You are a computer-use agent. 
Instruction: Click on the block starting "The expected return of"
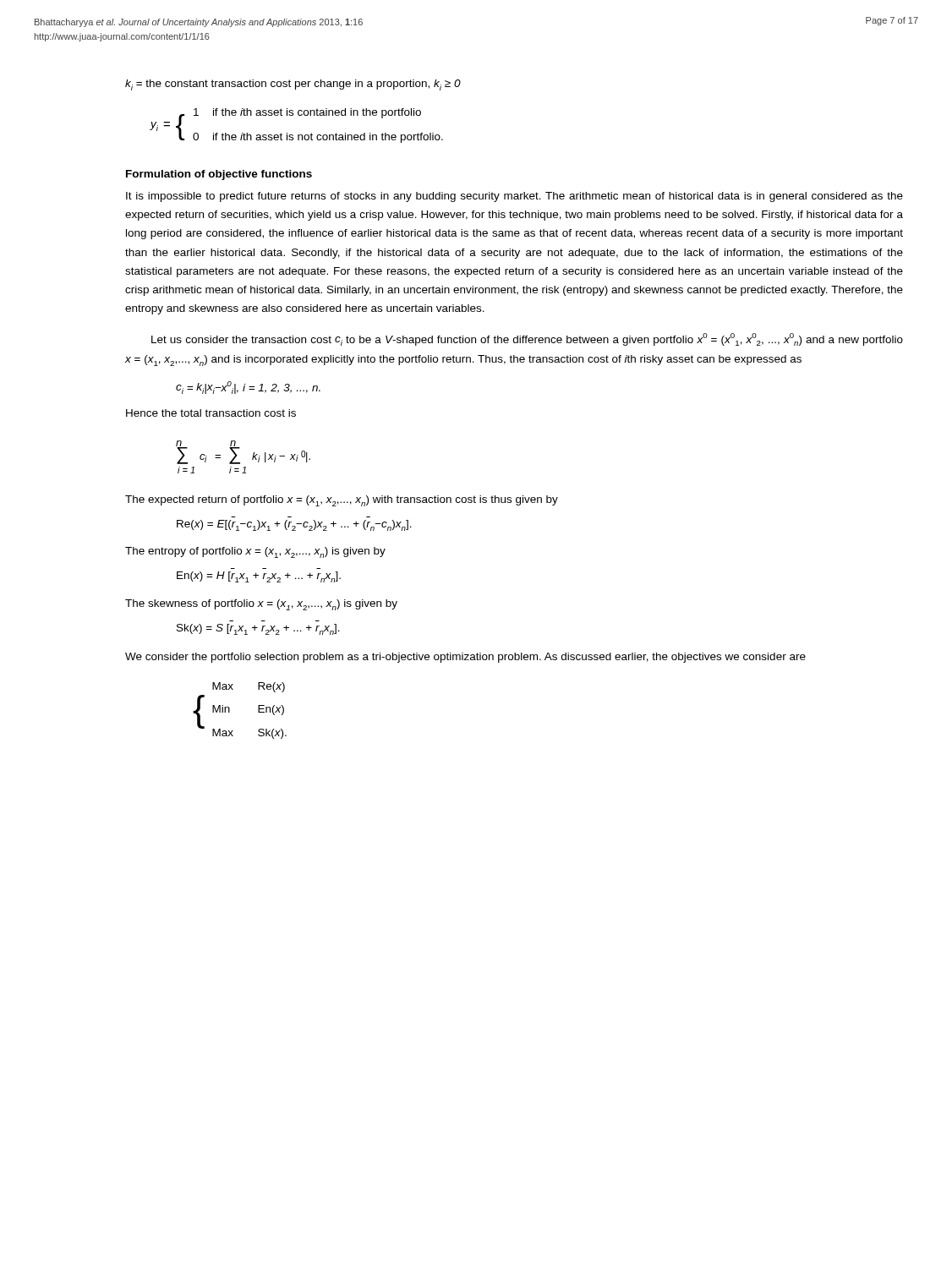pyautogui.click(x=341, y=500)
